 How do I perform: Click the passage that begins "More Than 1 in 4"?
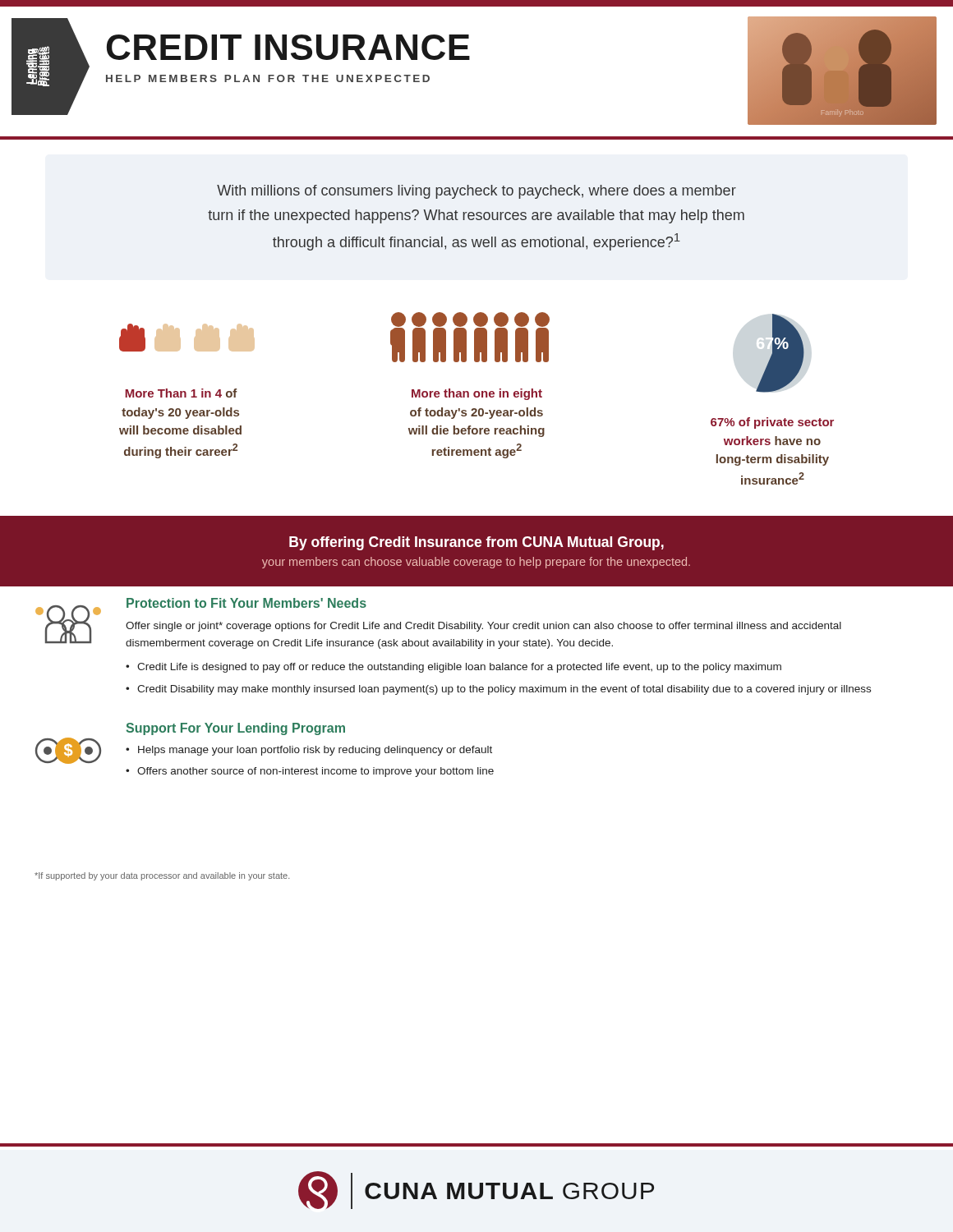pos(181,422)
